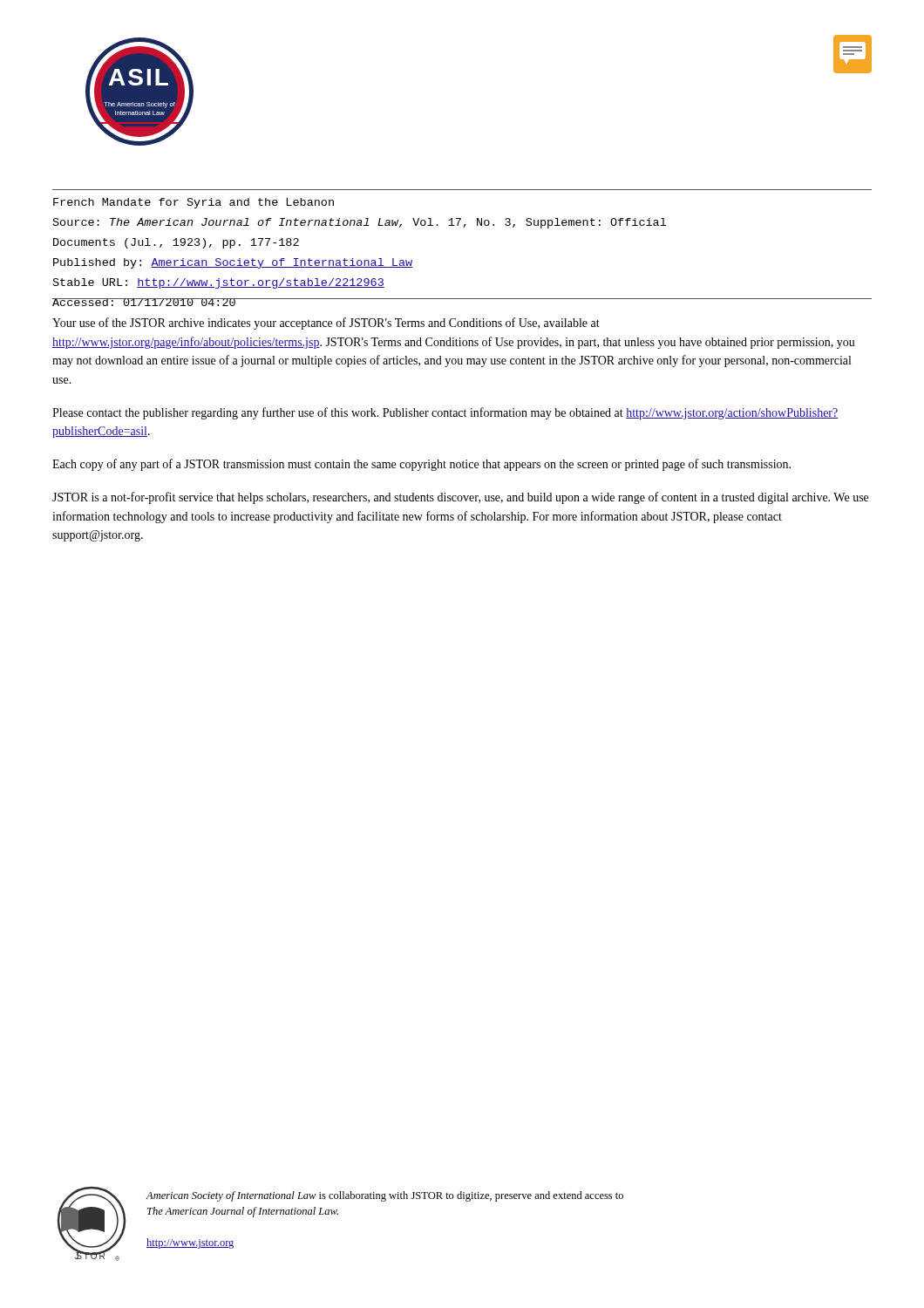Locate the block of text that opens with "Your use of the JSTOR archive indicates your"
The width and height of the screenshot is (924, 1308).
pos(462,352)
